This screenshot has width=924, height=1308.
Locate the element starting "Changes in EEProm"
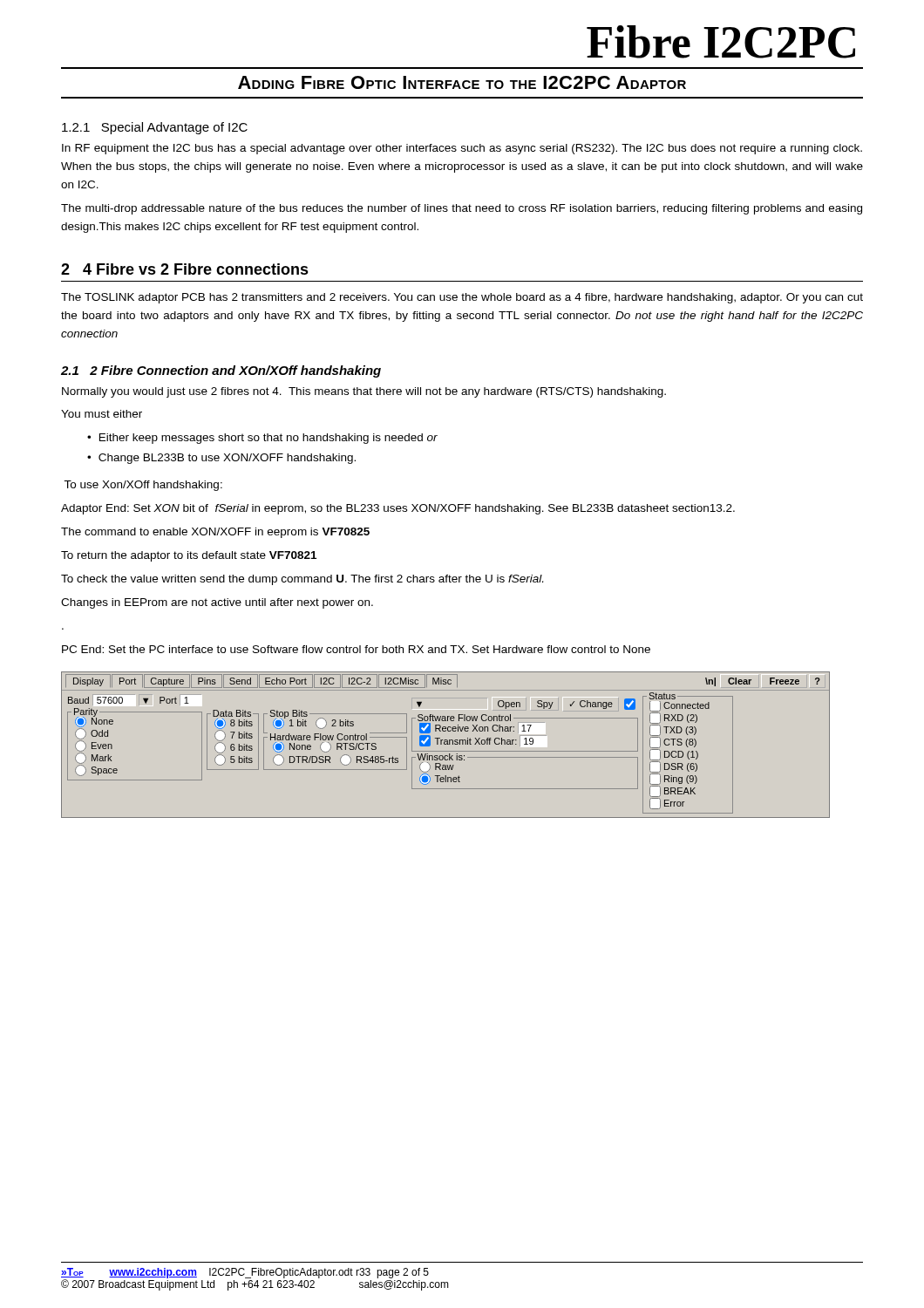[217, 602]
